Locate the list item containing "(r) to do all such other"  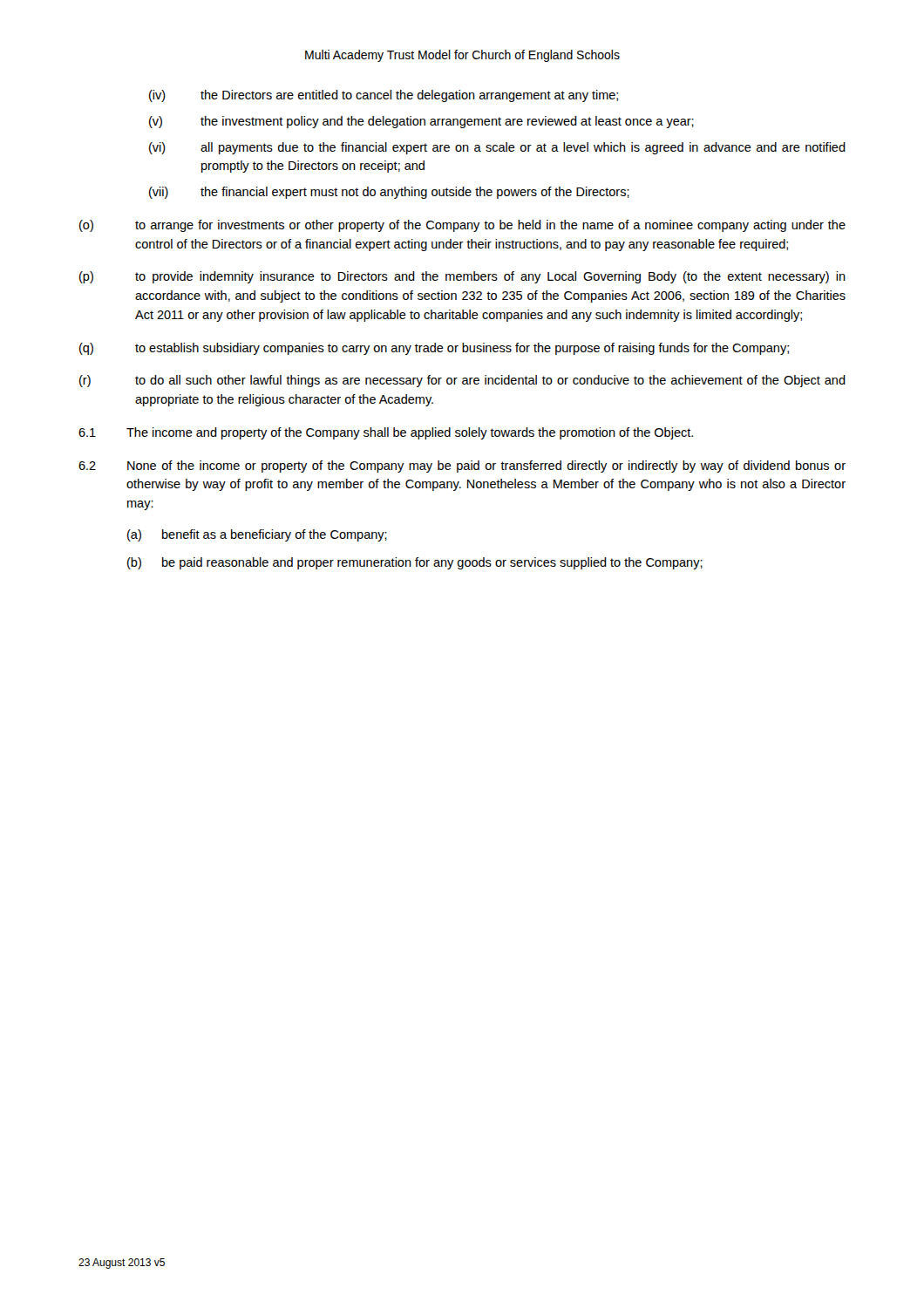(x=462, y=391)
